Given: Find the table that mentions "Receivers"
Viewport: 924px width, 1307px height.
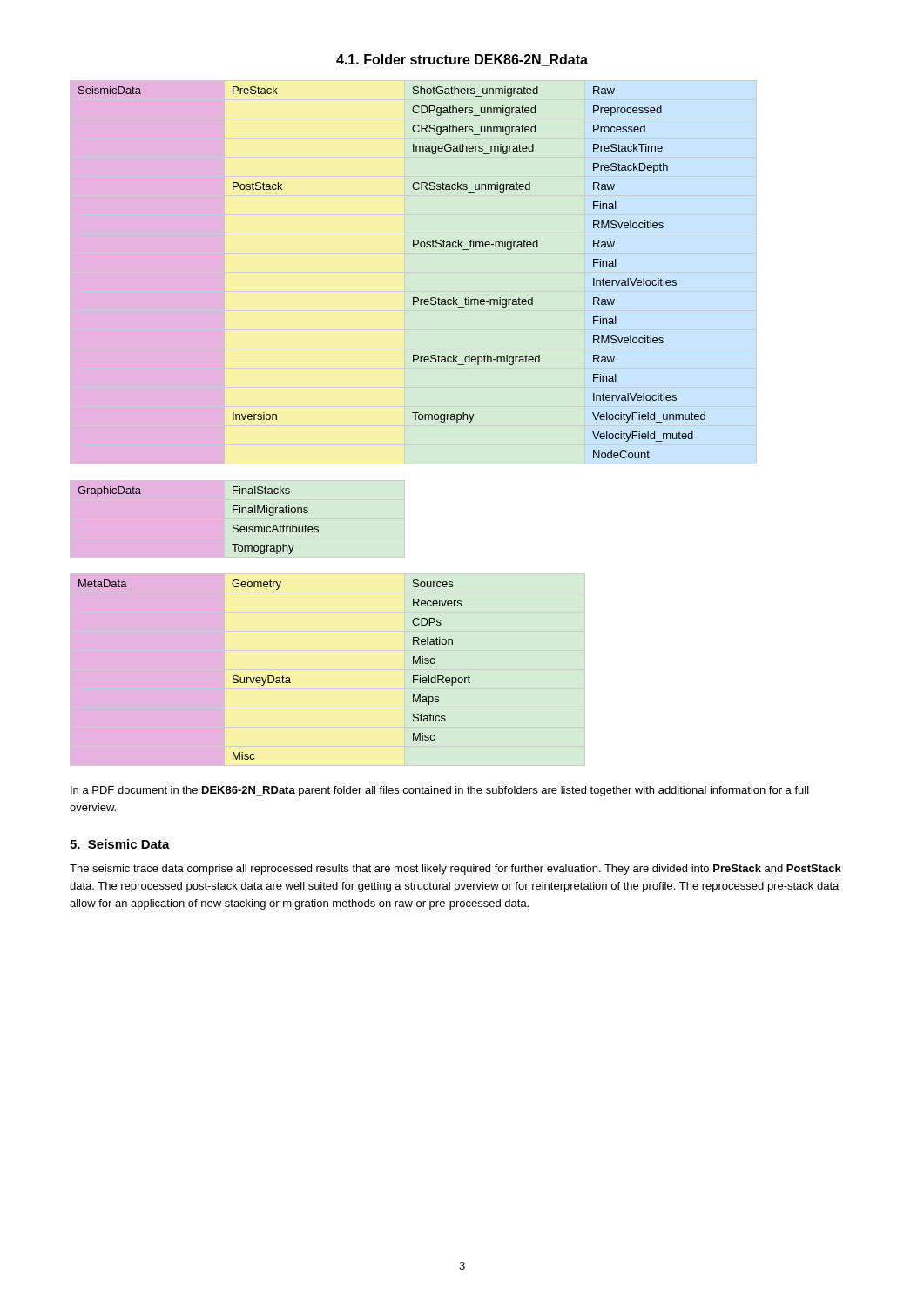Looking at the screenshot, I should coord(462,670).
